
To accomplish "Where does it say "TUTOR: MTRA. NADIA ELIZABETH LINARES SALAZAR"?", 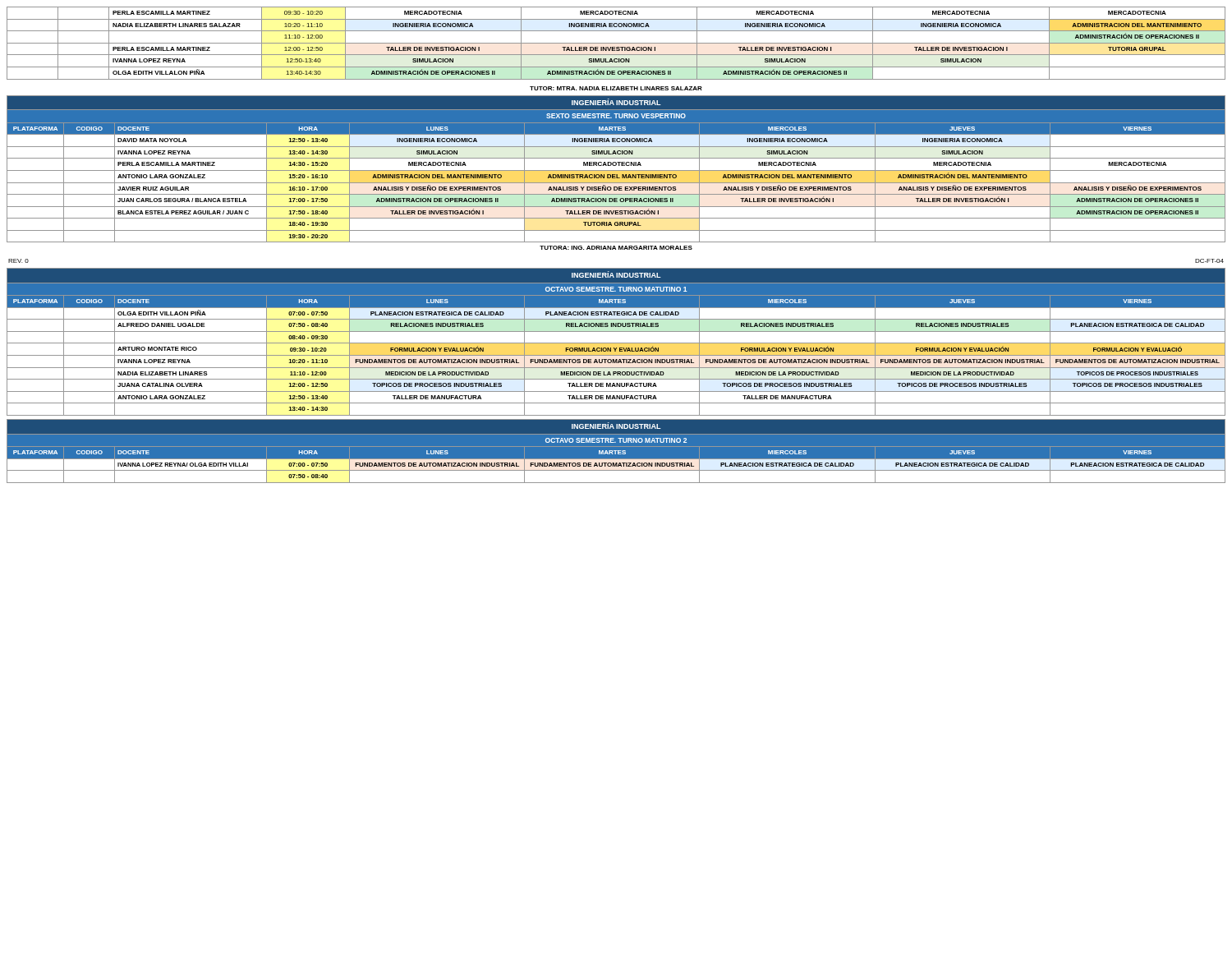I will [x=616, y=88].
